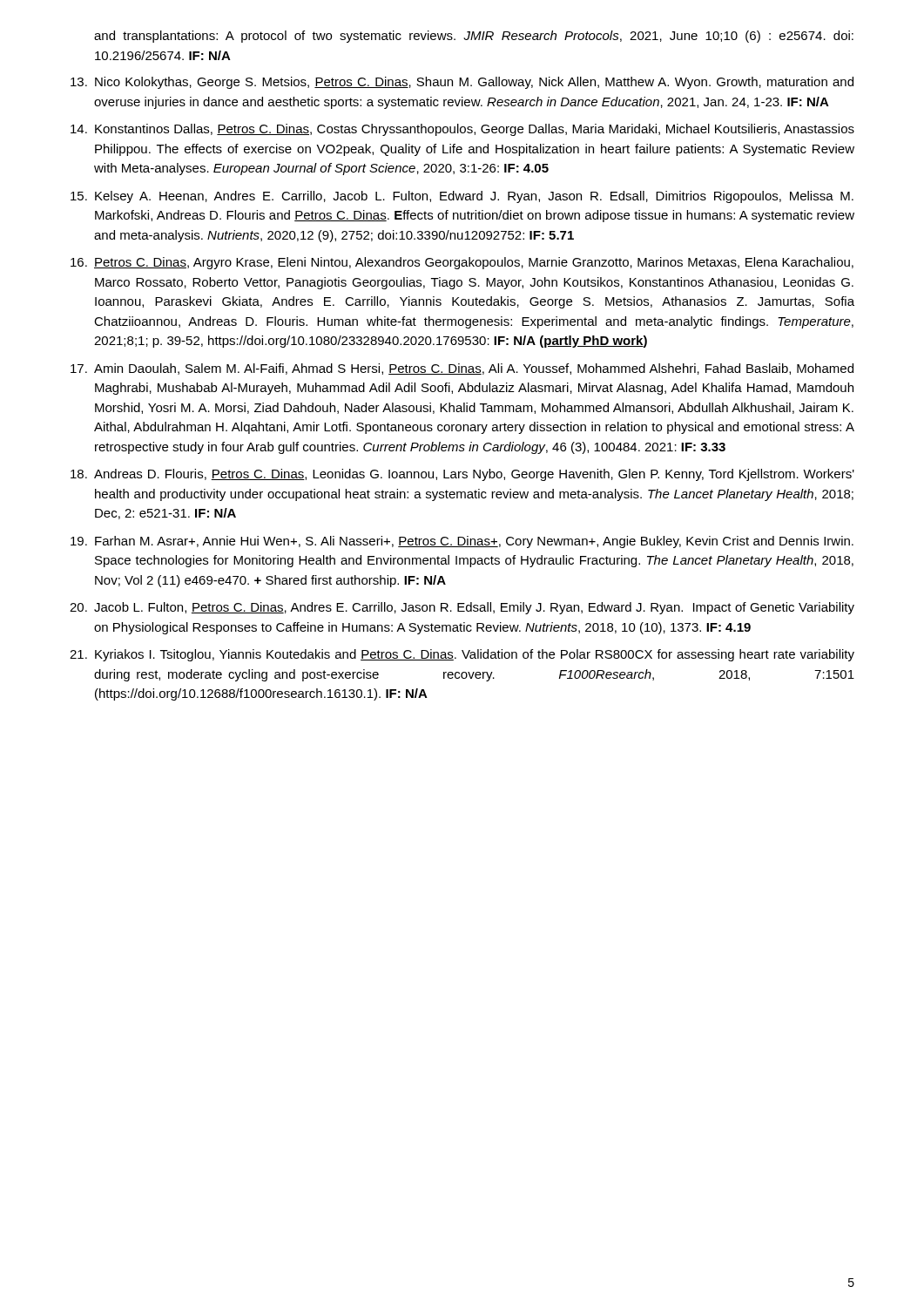Screen dimensions: 1307x924
Task: Locate the text starting "20. Jacob L. Fulton, Petros C. Dinas, Andres"
Action: 462,617
